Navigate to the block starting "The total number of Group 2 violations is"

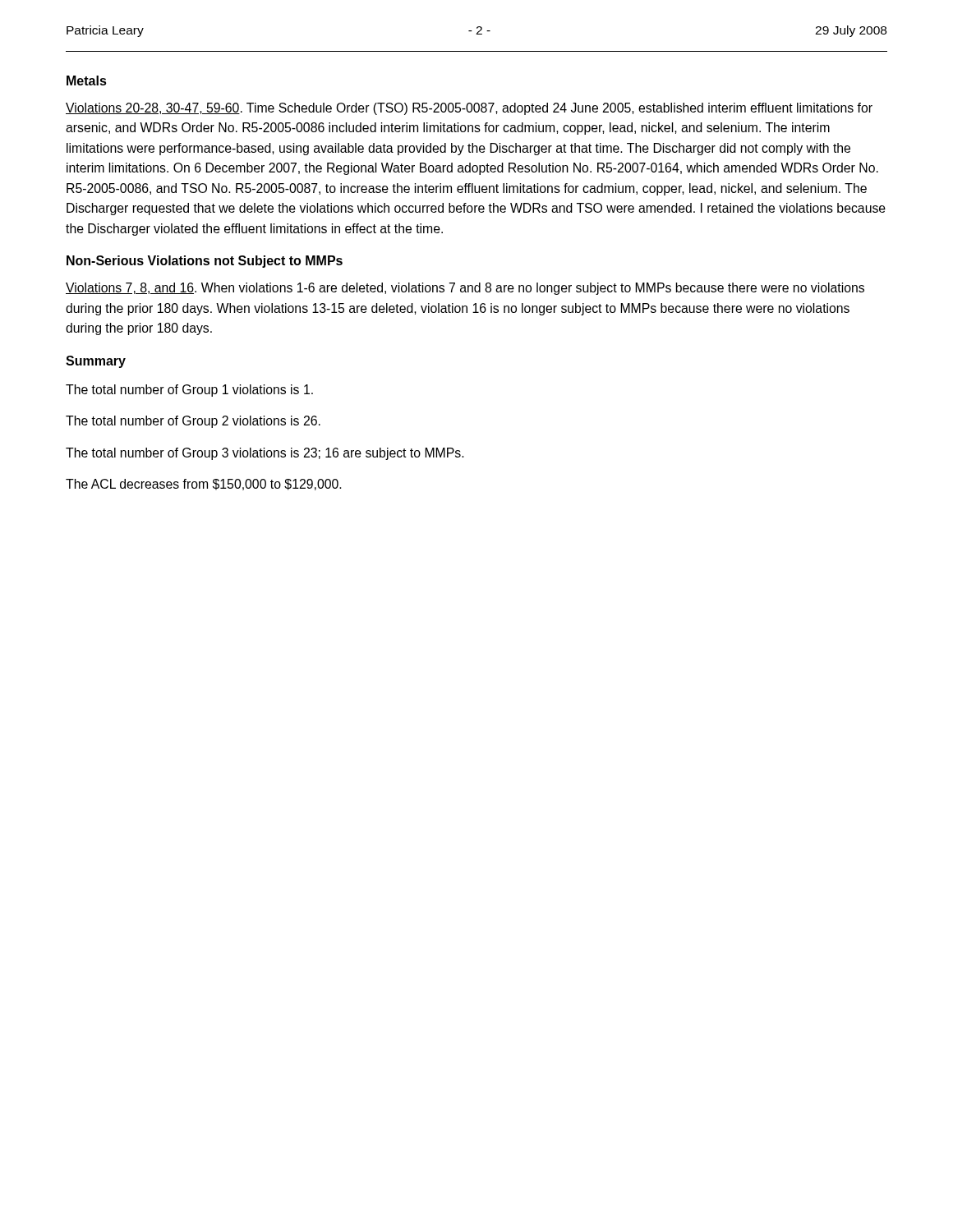(x=193, y=421)
